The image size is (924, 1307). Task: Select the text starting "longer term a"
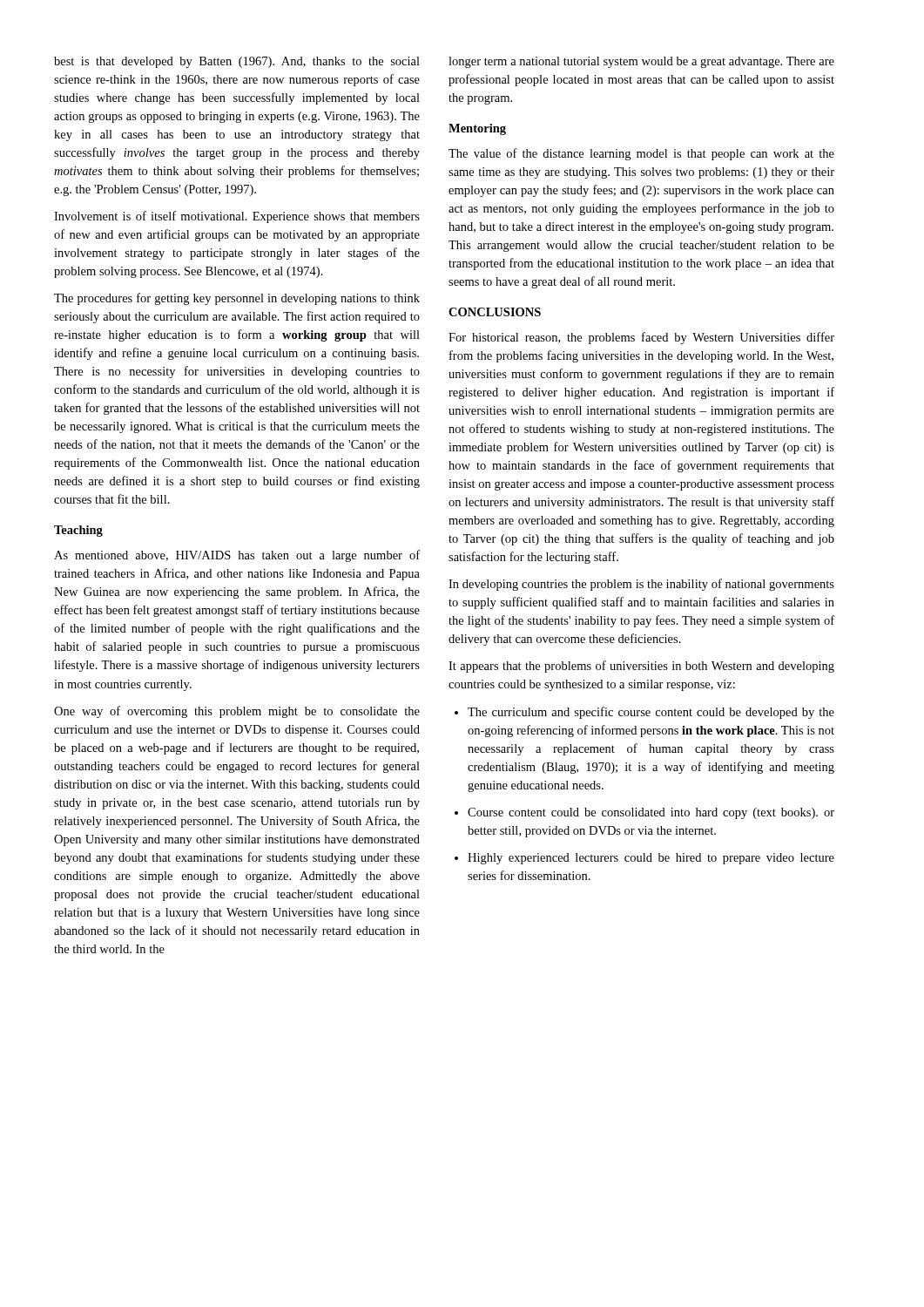641,80
